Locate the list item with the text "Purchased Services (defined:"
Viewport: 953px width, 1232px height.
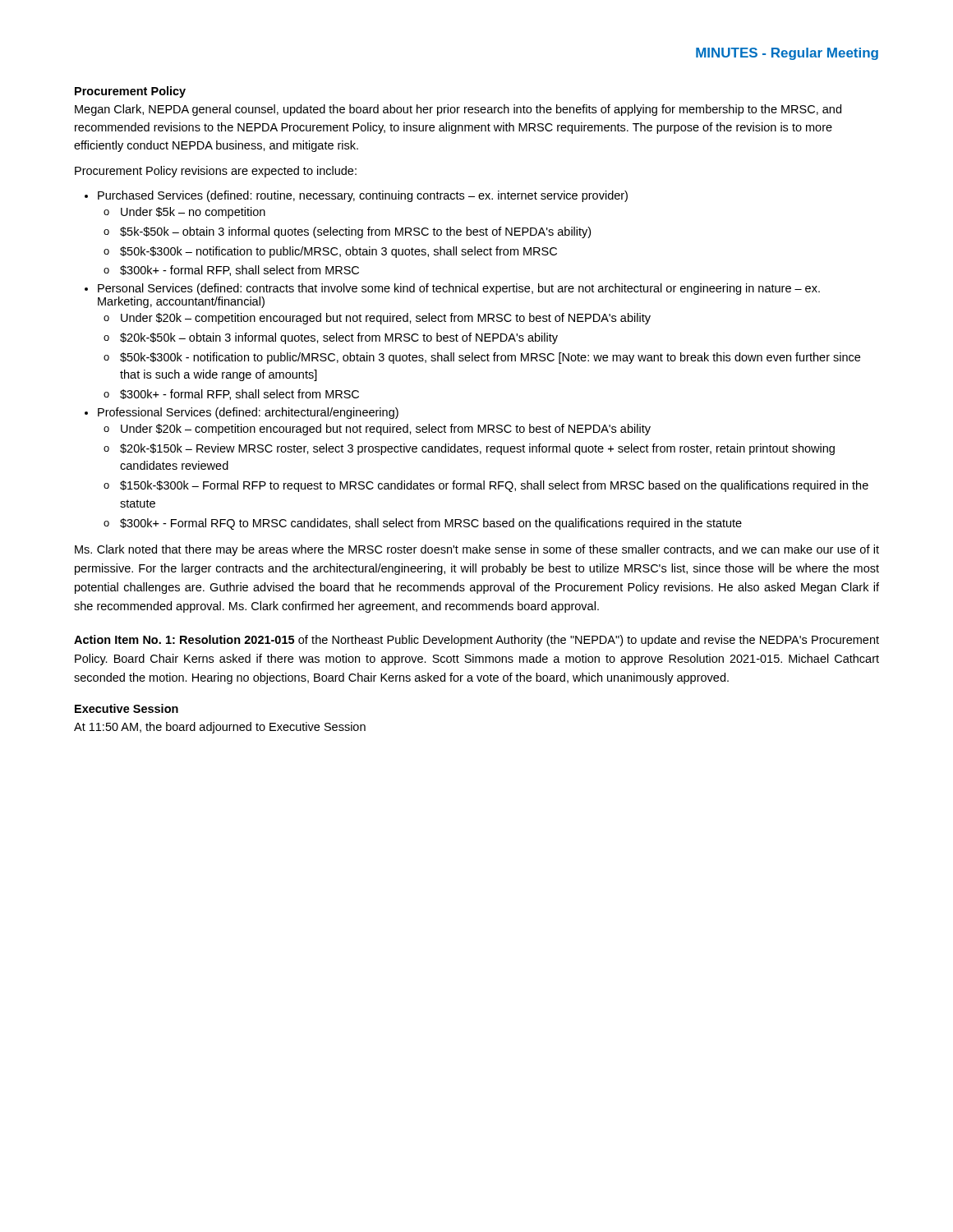point(488,234)
